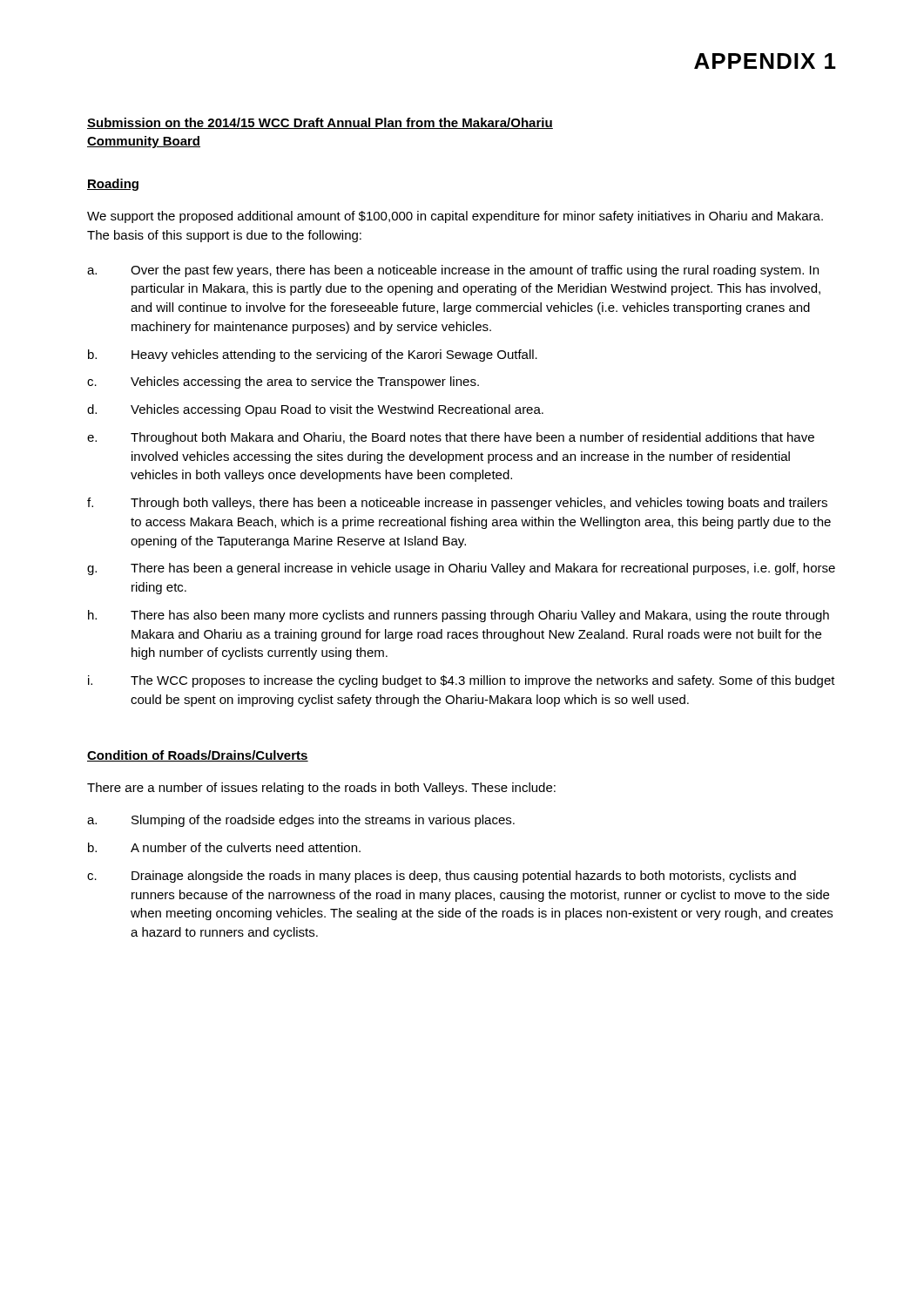924x1307 pixels.
Task: Locate the block of text that opens with "i. The WCC proposes to"
Action: click(462, 692)
